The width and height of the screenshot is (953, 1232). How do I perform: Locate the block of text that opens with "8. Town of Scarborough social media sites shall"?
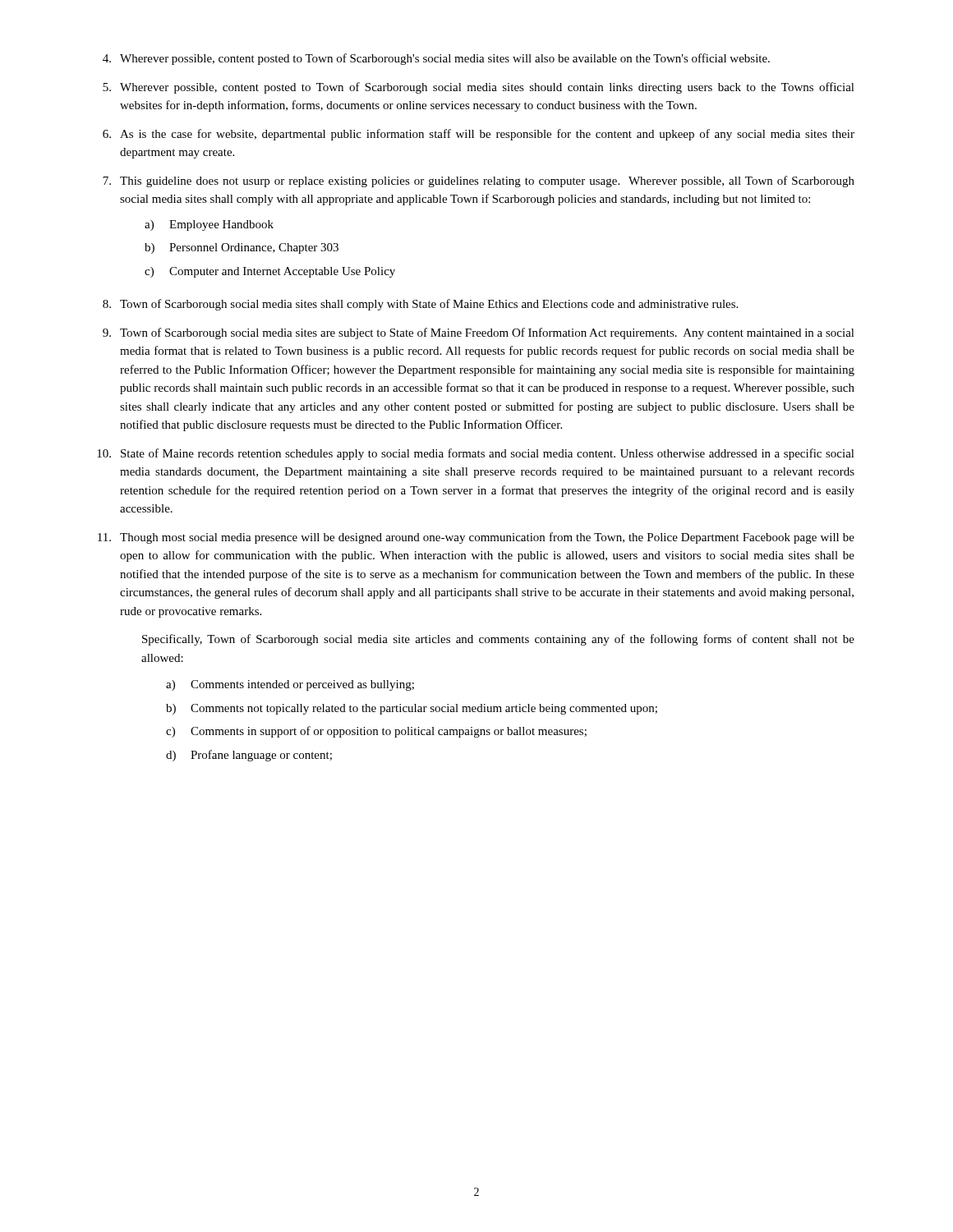click(x=468, y=304)
